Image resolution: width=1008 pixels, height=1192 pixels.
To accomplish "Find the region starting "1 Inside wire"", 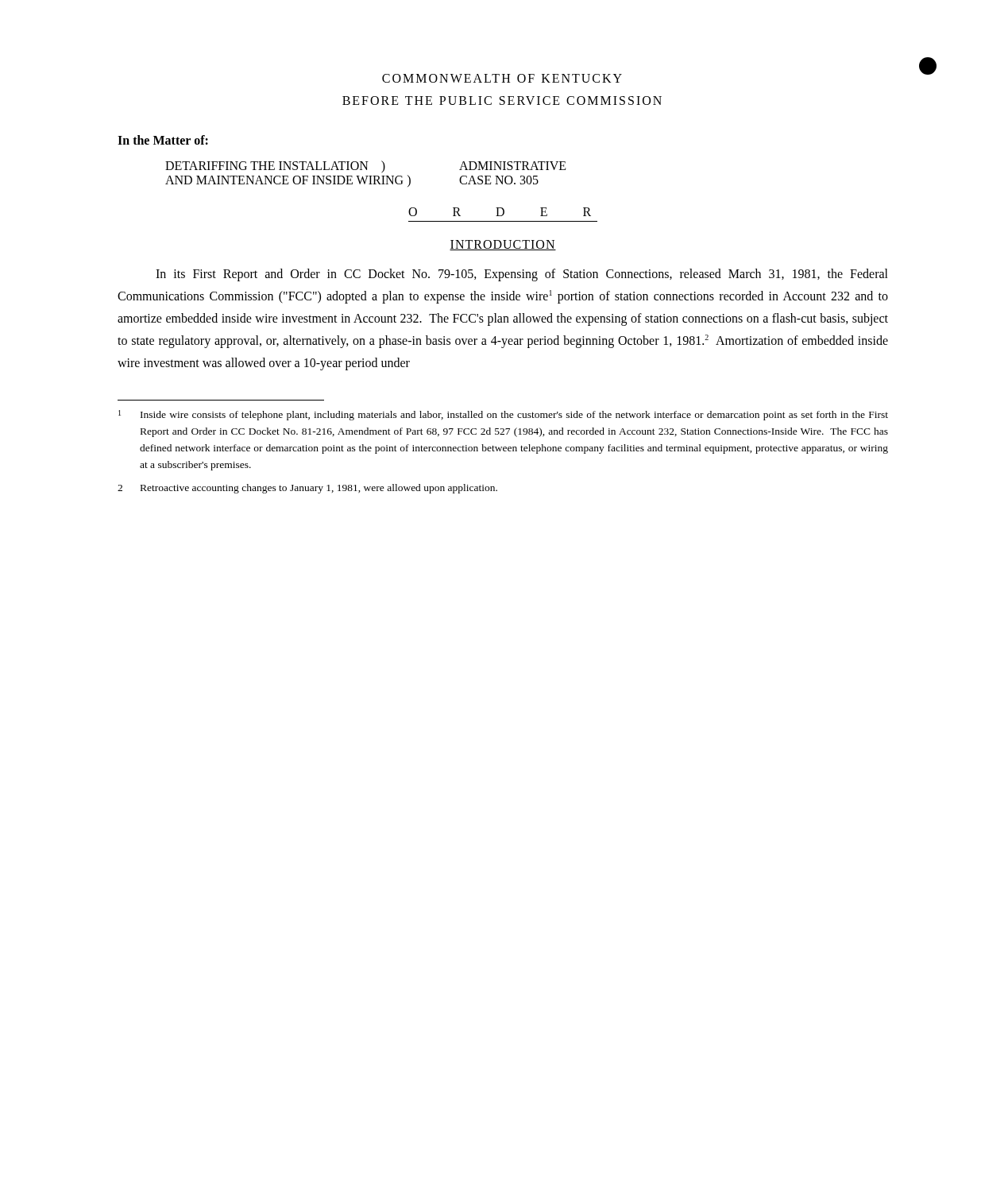I will click(x=503, y=440).
